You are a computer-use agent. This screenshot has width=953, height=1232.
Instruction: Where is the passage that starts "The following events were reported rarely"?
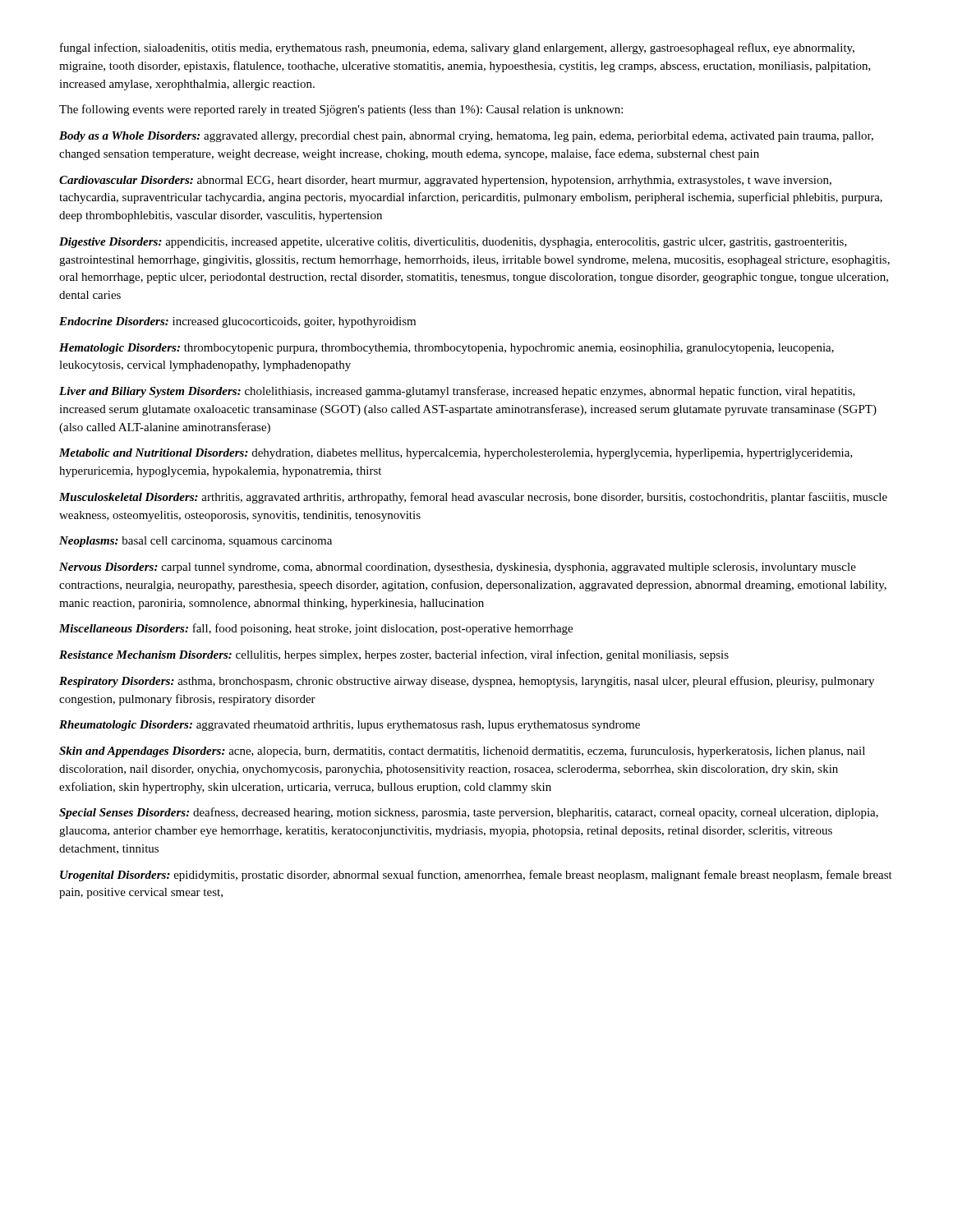coord(342,109)
